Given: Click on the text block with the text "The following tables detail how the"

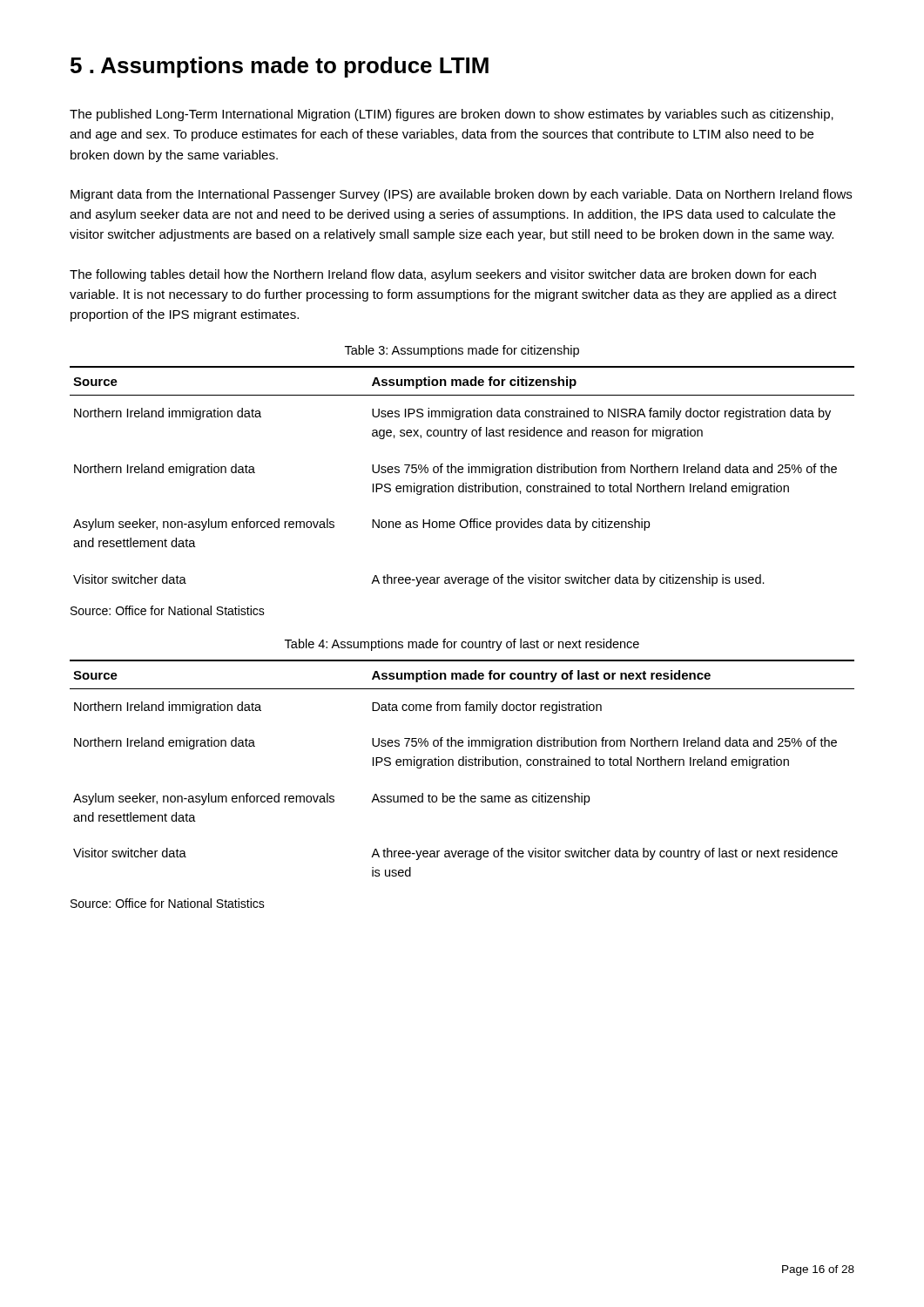Looking at the screenshot, I should coord(453,294).
